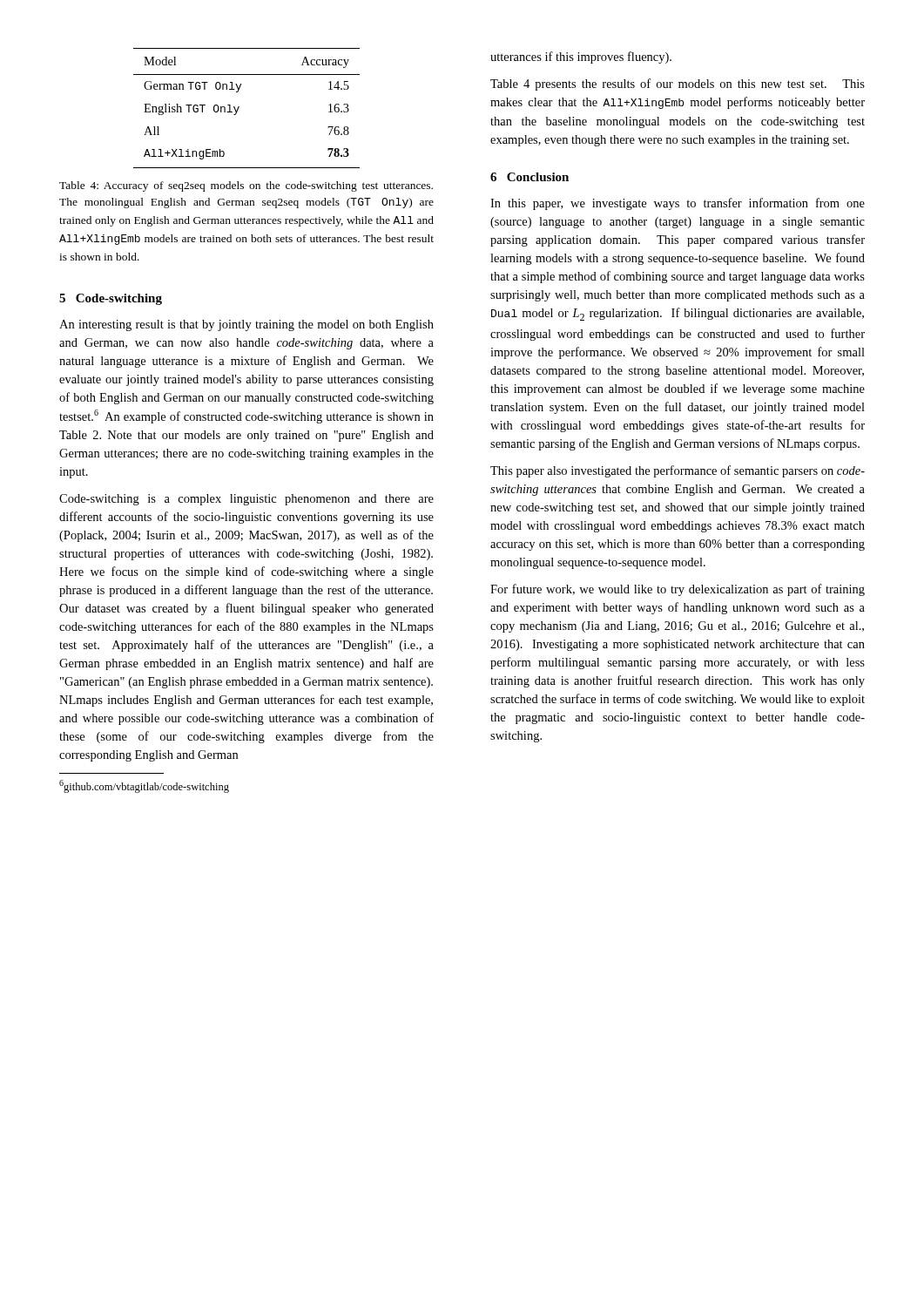Locate a table
The height and width of the screenshot is (1307, 924).
coord(246,108)
